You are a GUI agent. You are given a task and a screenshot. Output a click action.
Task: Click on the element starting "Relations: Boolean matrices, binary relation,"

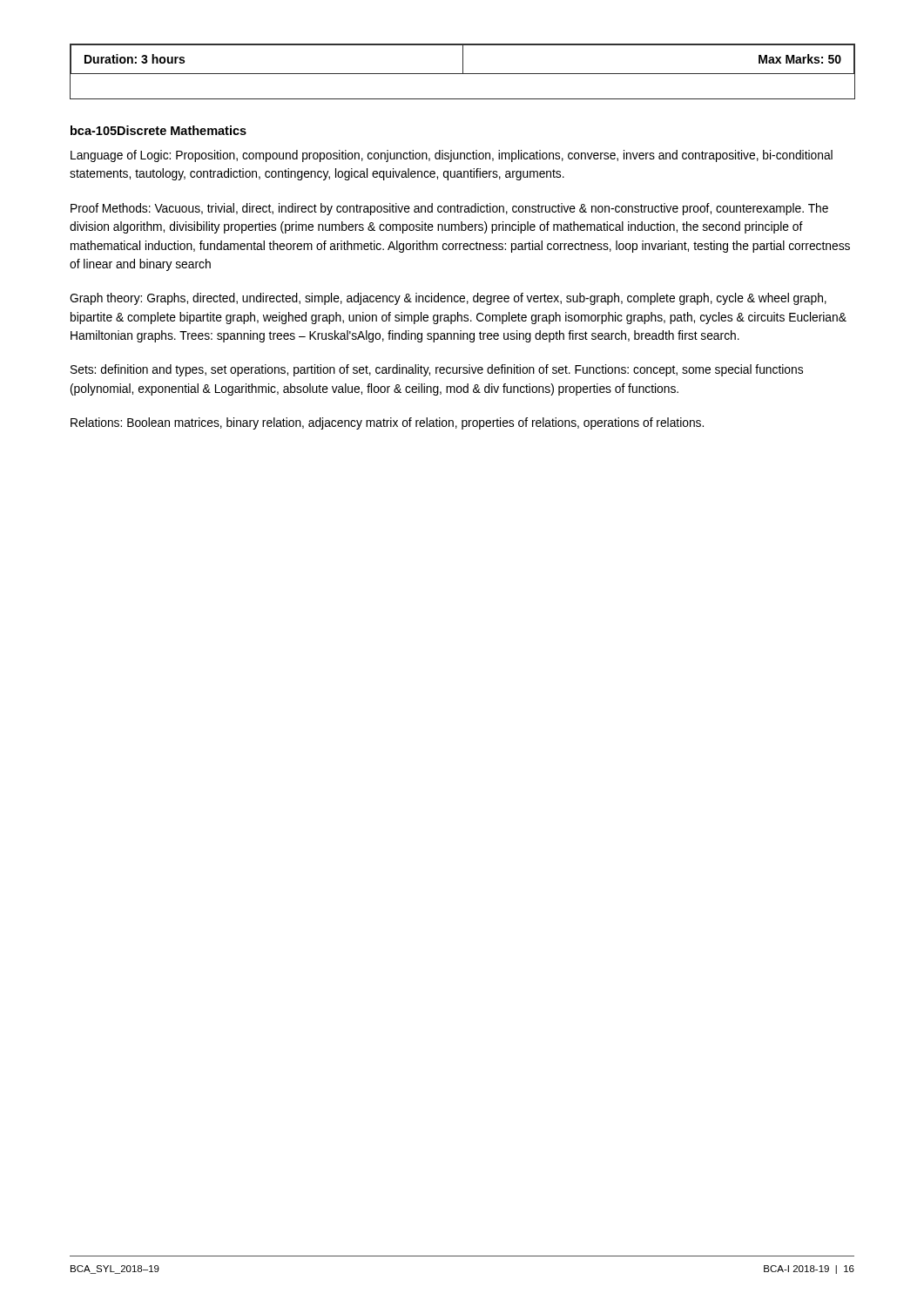tap(387, 423)
